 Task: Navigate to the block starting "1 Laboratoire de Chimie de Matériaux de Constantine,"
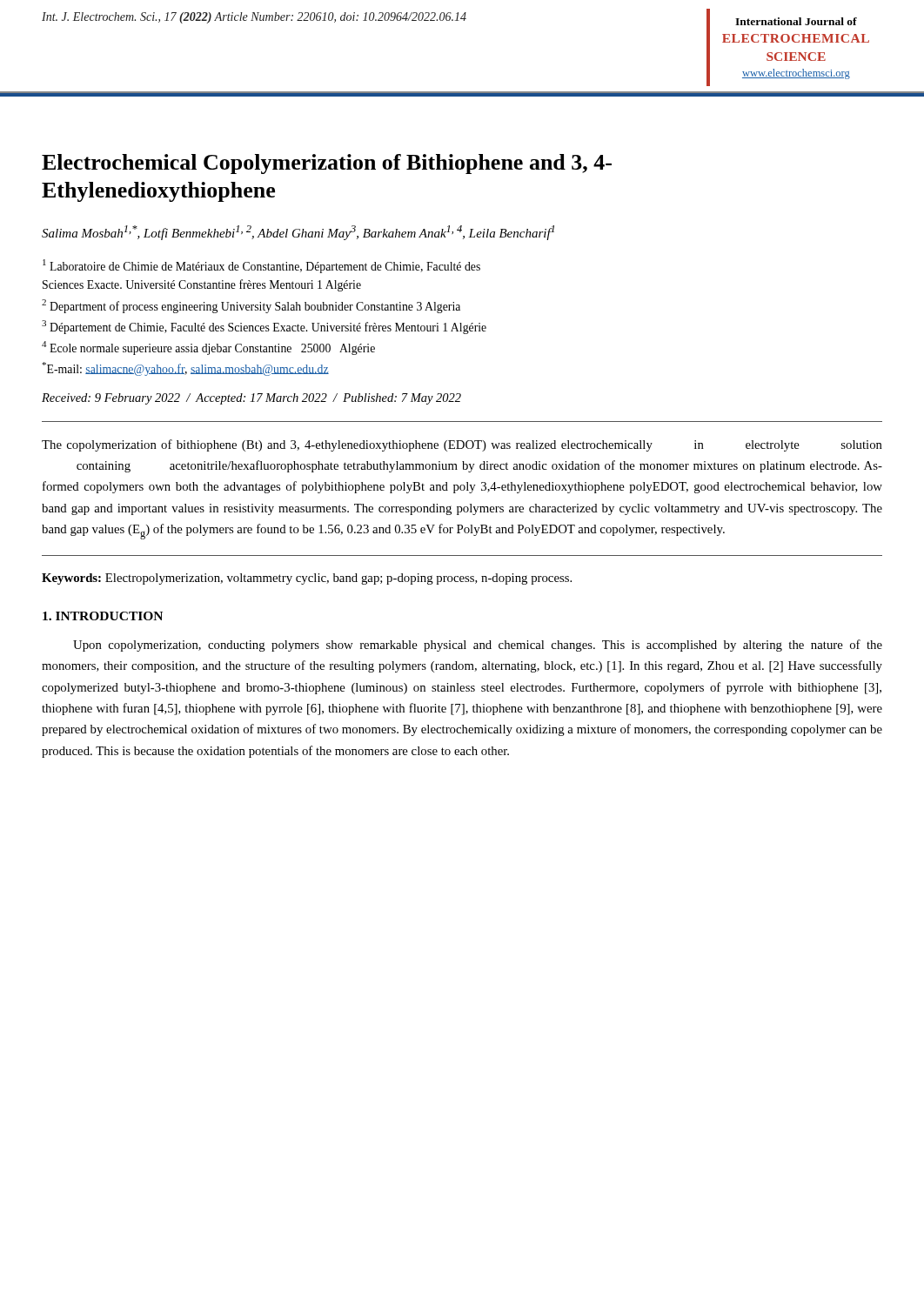264,316
